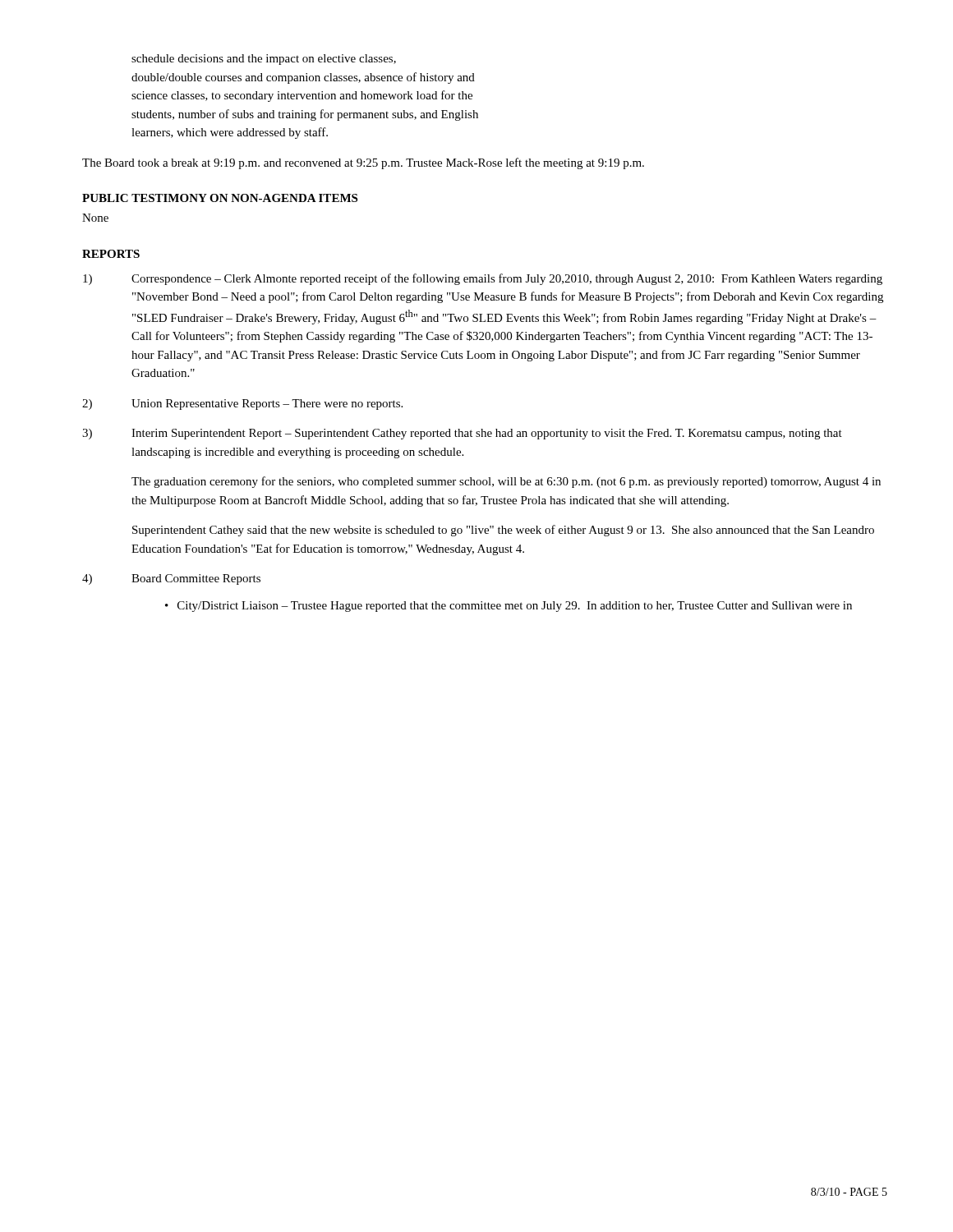Click on the list item containing "3) Interim Superintendent Report – Superintendent"
The height and width of the screenshot is (1232, 953).
tap(485, 491)
